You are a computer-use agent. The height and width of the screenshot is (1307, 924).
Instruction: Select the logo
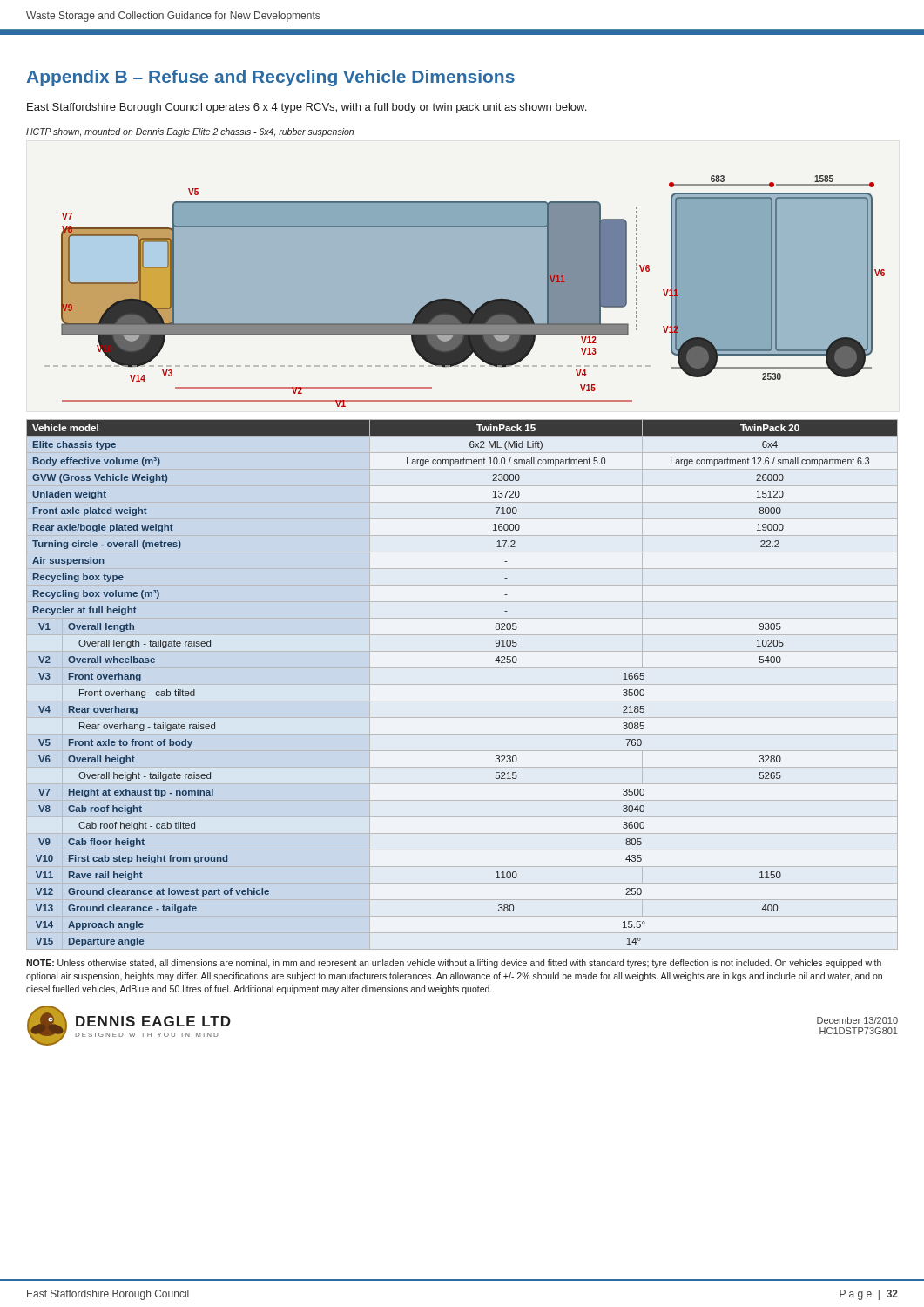(x=129, y=1026)
